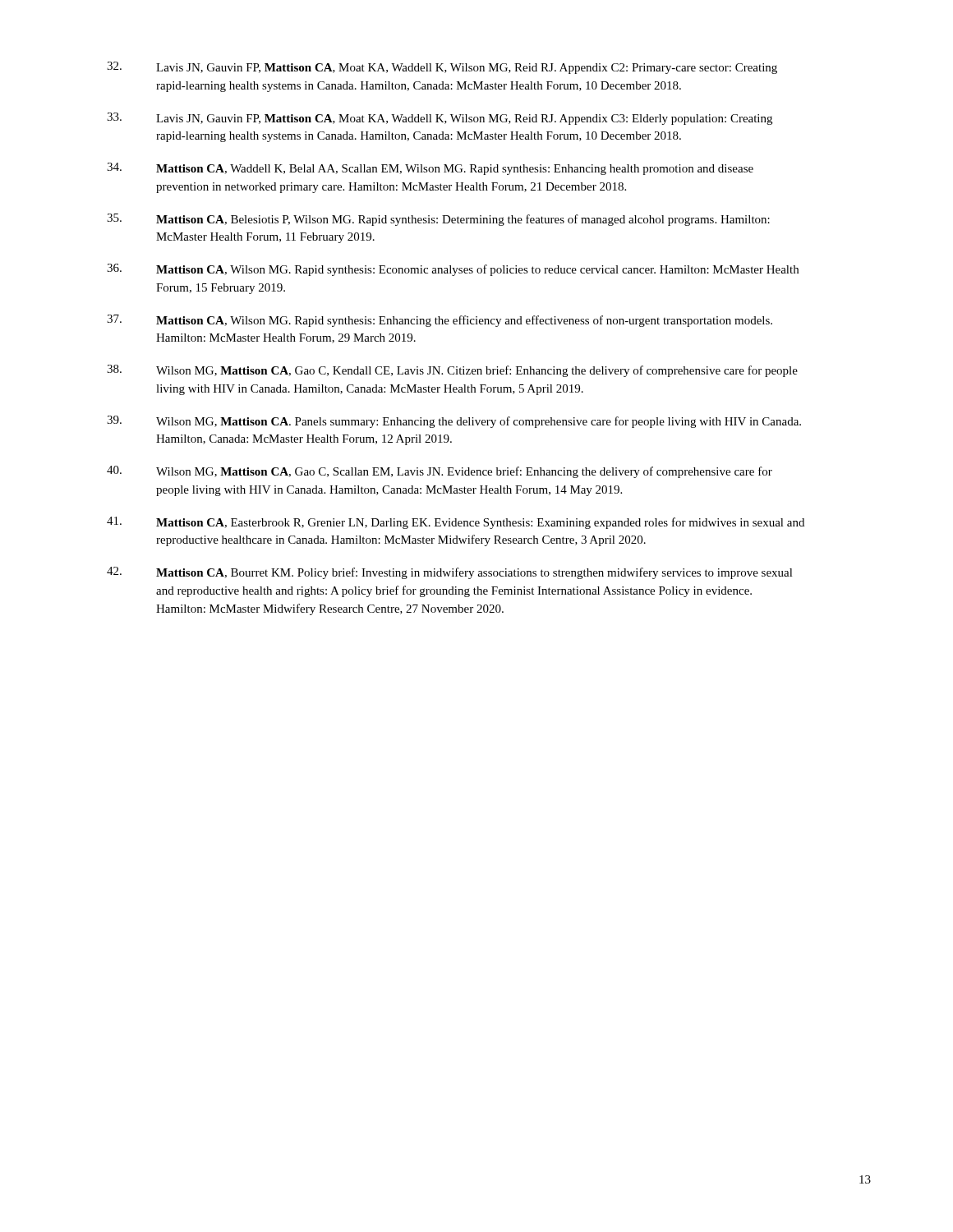Image resolution: width=953 pixels, height=1232 pixels.
Task: Click on the element starting "36. Mattison CA,"
Action: [456, 279]
